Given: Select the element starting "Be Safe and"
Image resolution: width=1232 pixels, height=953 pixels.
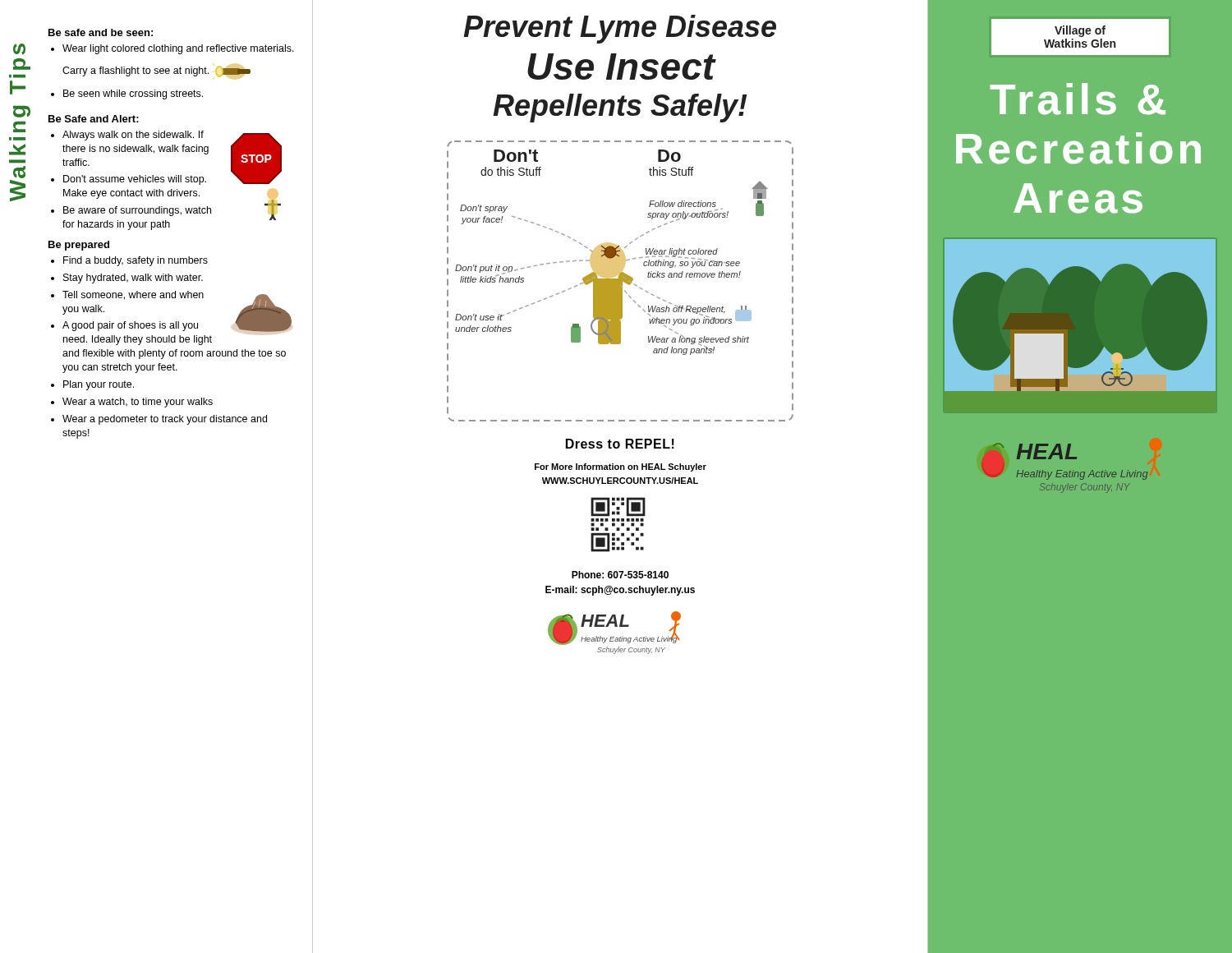Looking at the screenshot, I should 93,119.
